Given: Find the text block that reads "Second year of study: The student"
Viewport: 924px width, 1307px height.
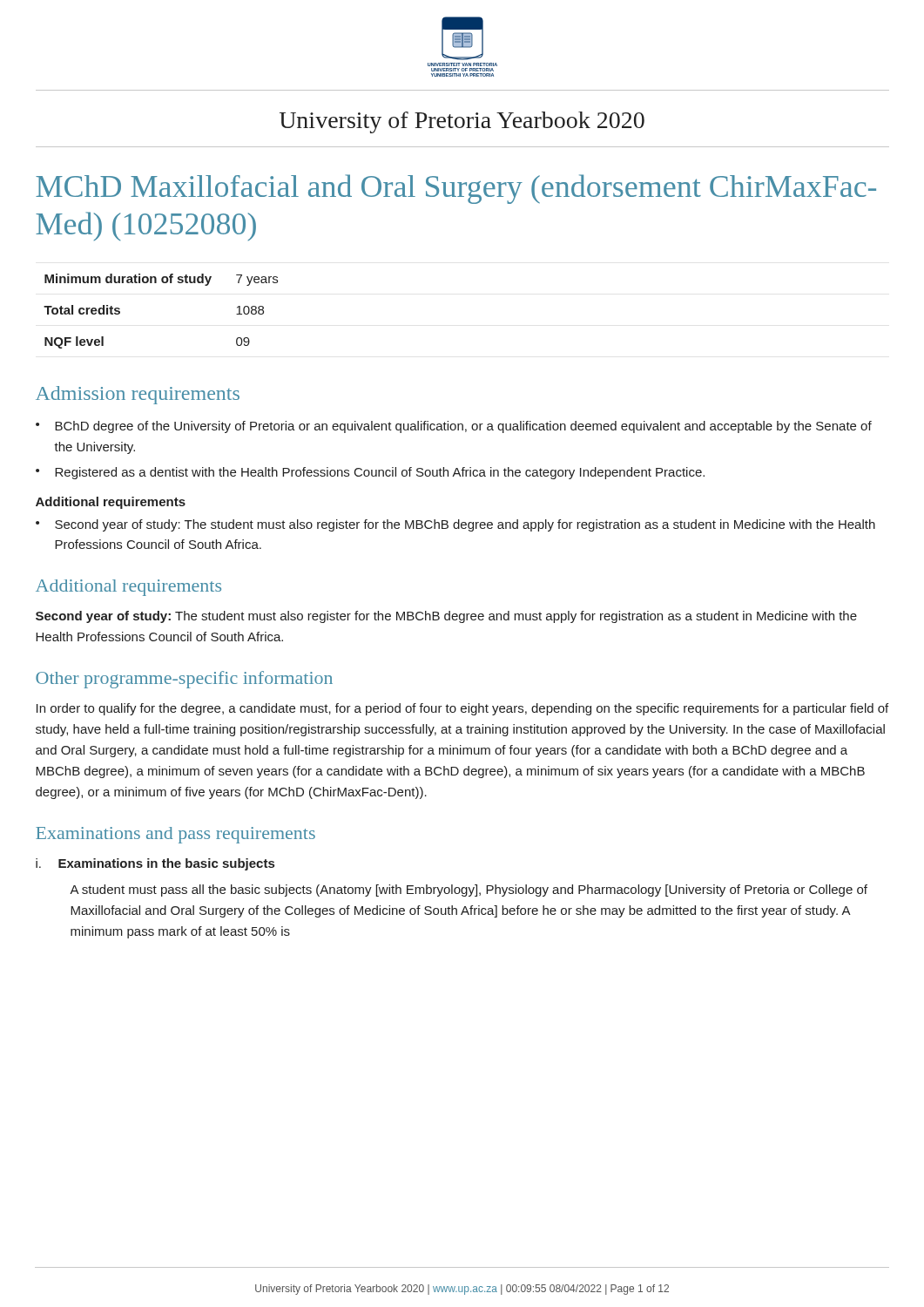Looking at the screenshot, I should (x=446, y=626).
